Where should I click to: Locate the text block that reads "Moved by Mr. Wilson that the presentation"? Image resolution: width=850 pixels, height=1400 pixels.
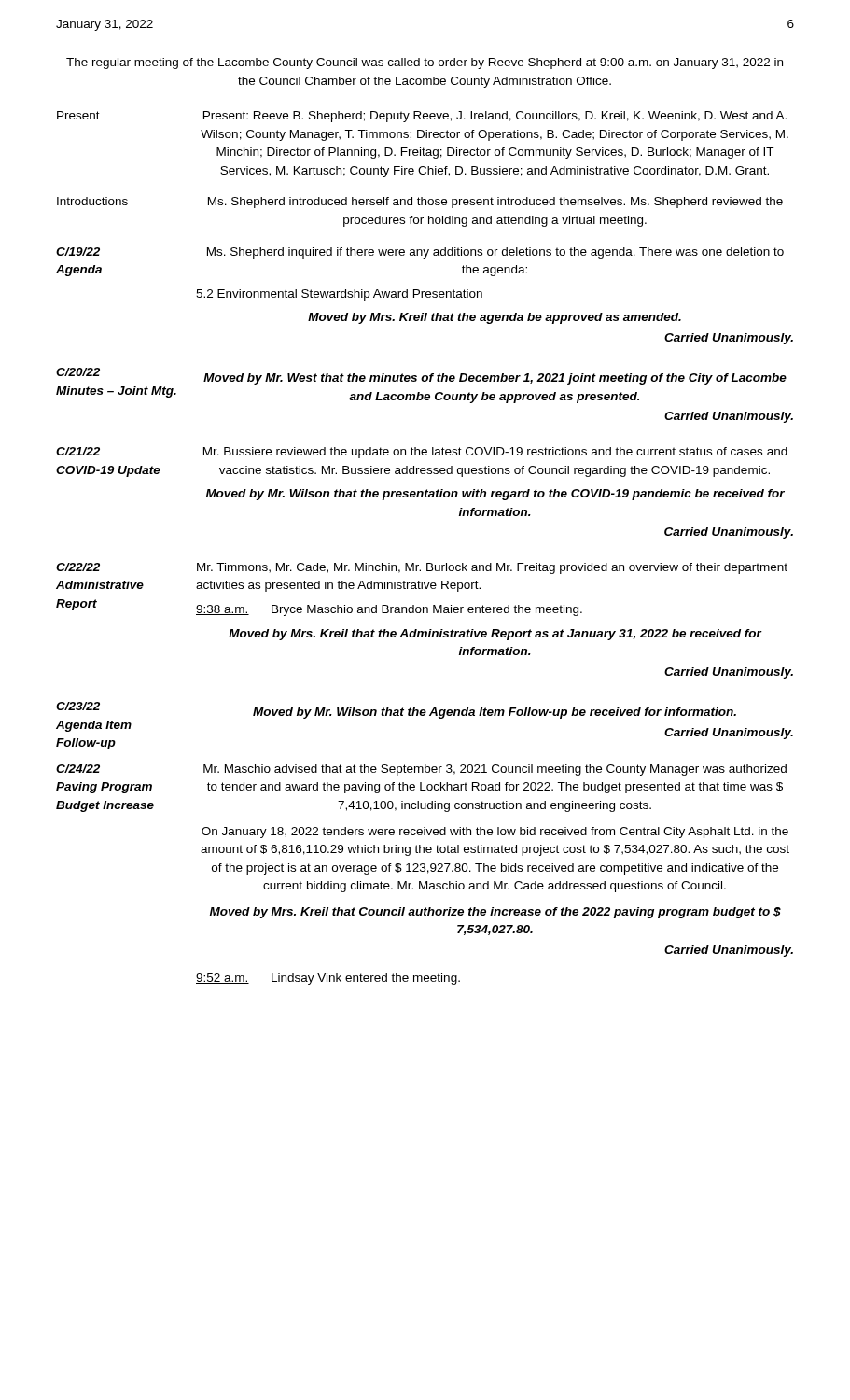495,503
